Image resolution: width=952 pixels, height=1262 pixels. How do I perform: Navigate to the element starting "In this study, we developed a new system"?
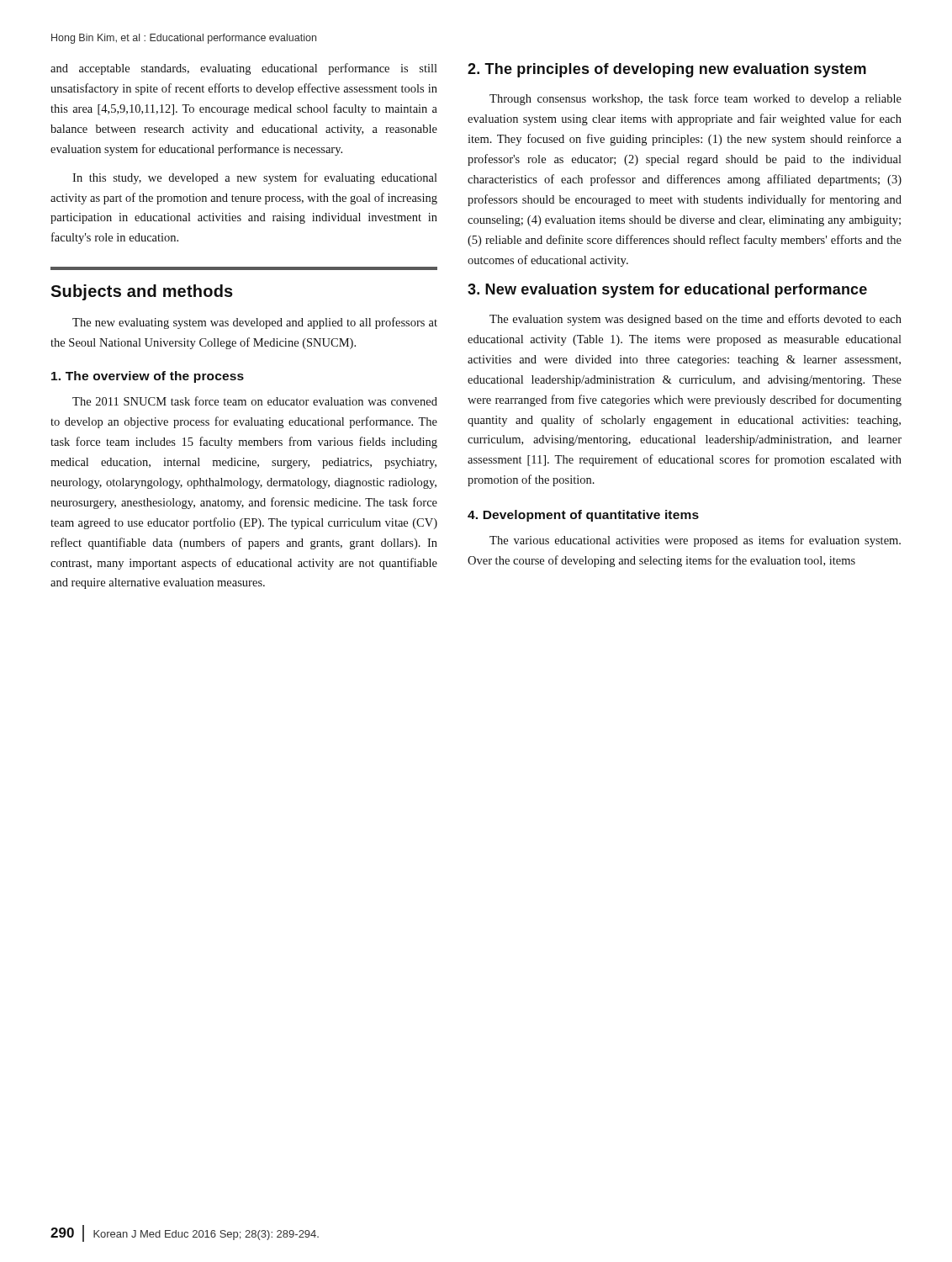tap(244, 208)
